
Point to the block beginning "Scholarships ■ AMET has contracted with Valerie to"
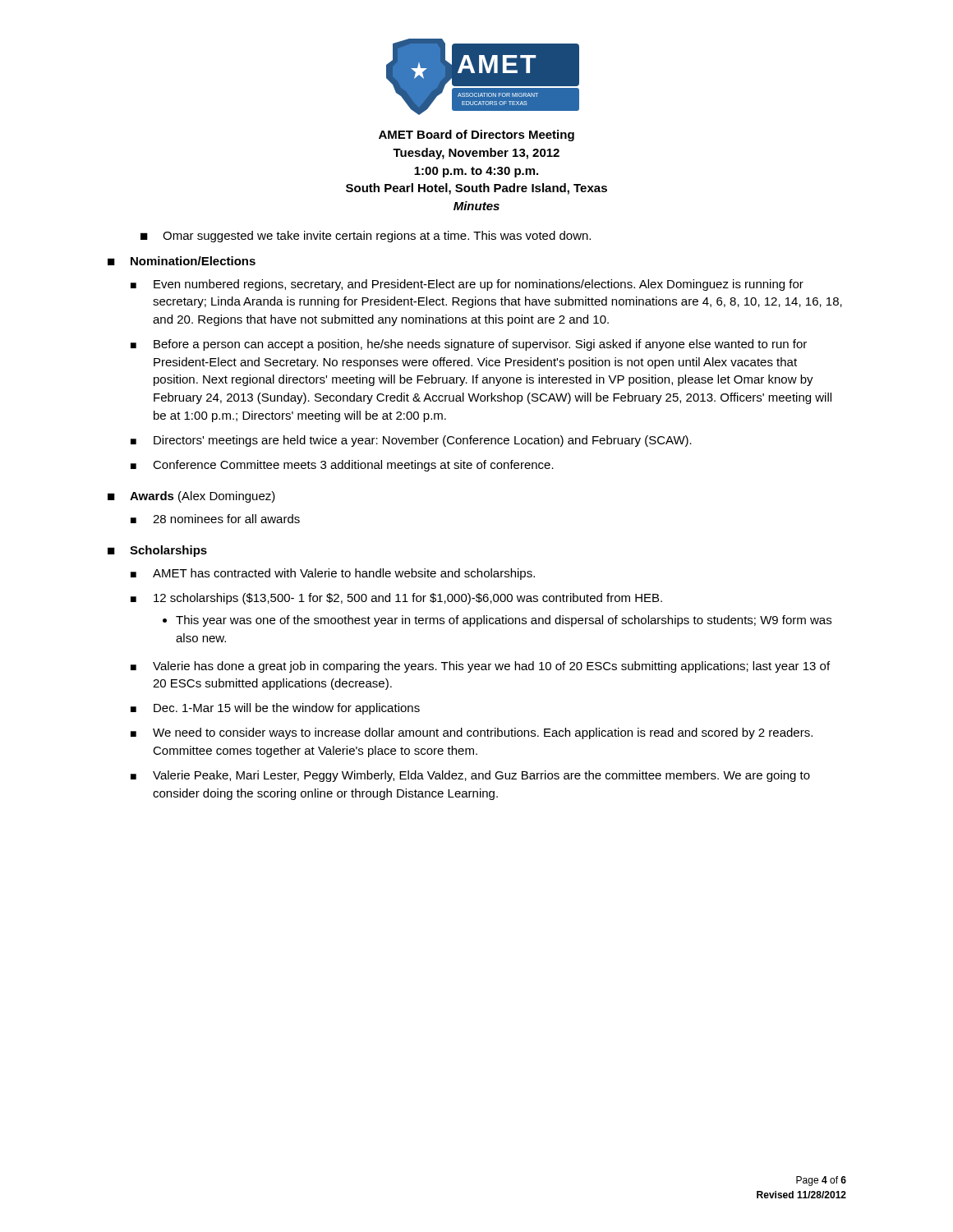pyautogui.click(x=488, y=672)
